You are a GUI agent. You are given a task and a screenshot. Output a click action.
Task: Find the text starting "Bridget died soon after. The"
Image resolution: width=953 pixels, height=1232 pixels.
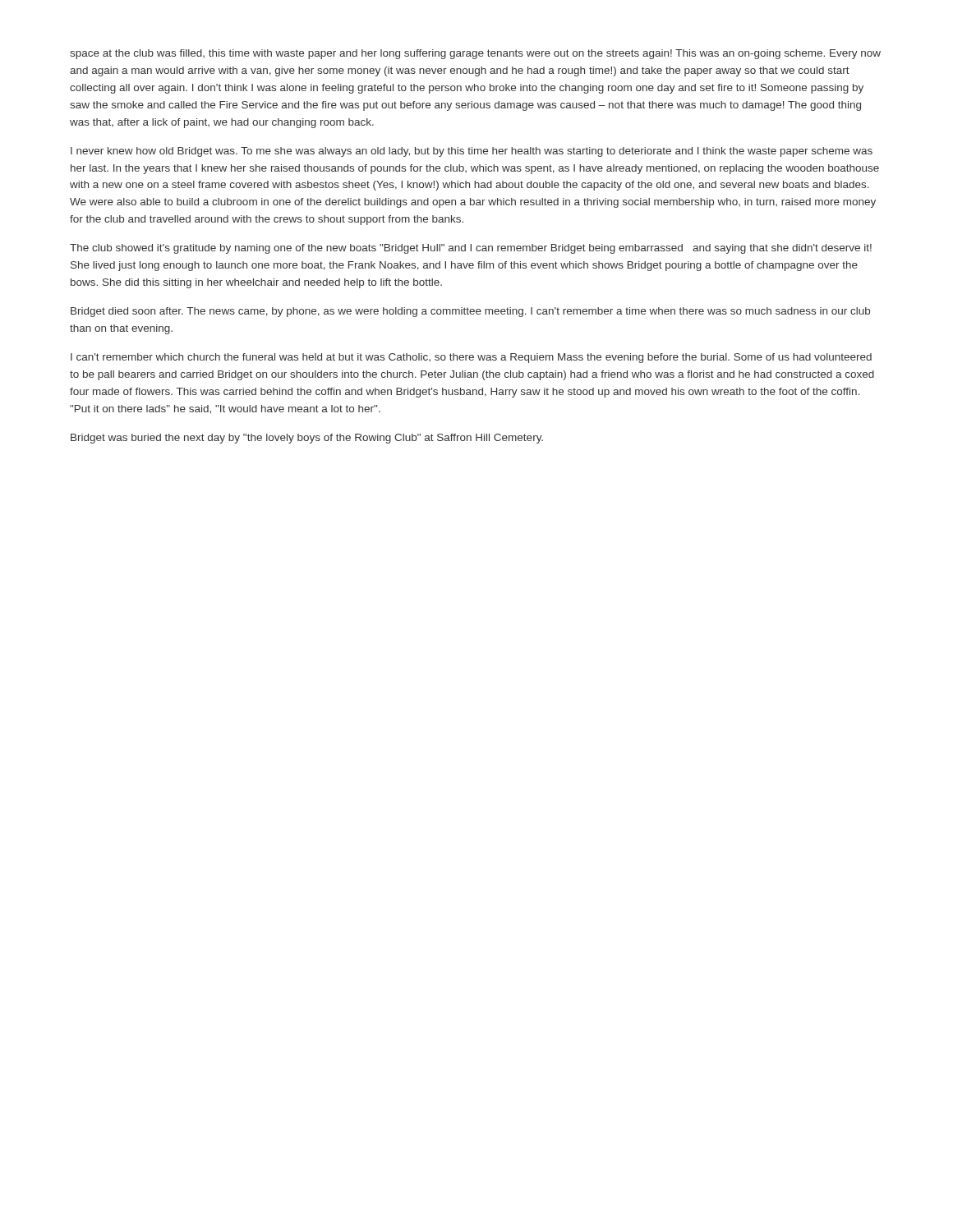[x=470, y=319]
